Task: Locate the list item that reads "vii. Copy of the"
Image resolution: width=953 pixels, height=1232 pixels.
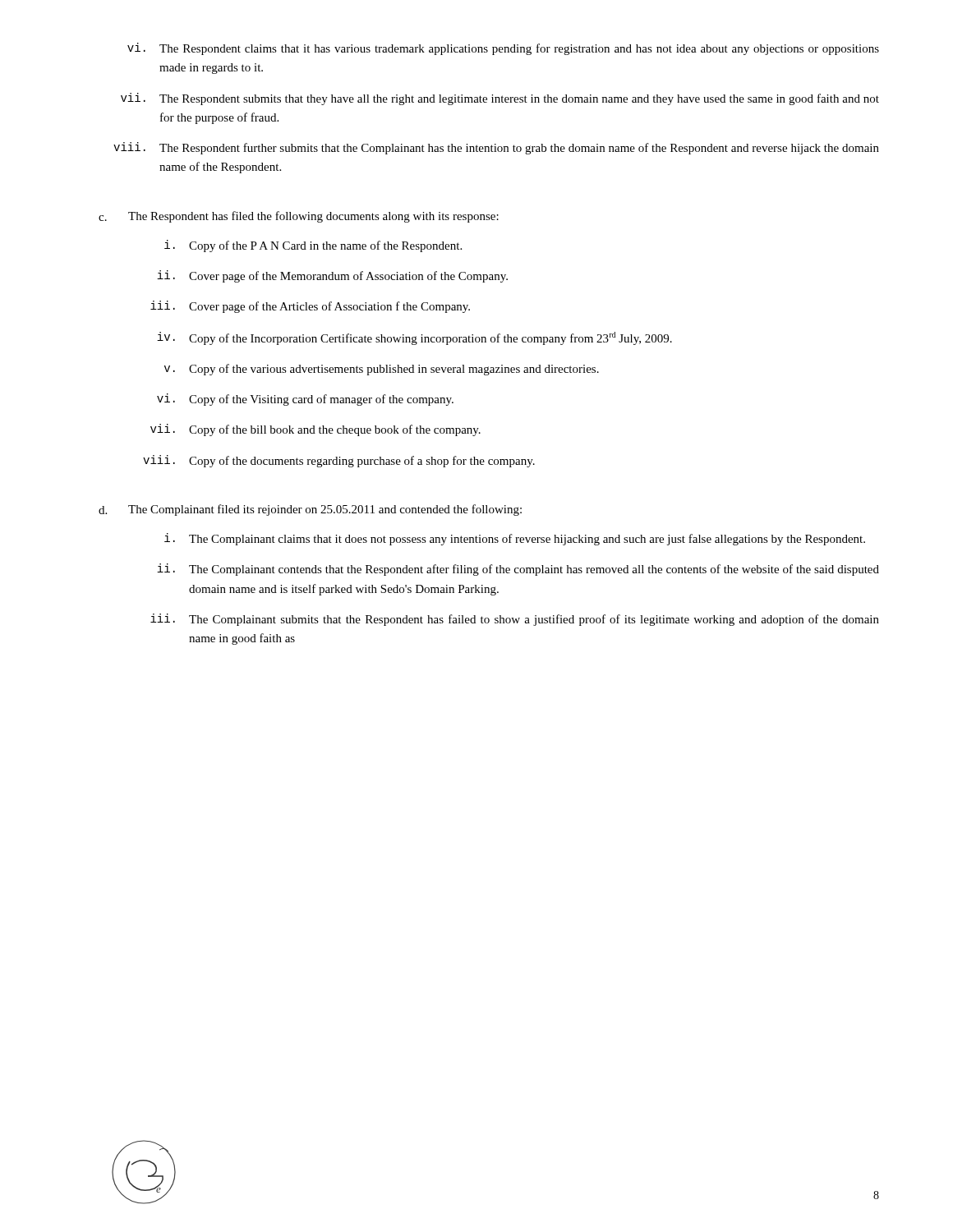Action: point(315,430)
